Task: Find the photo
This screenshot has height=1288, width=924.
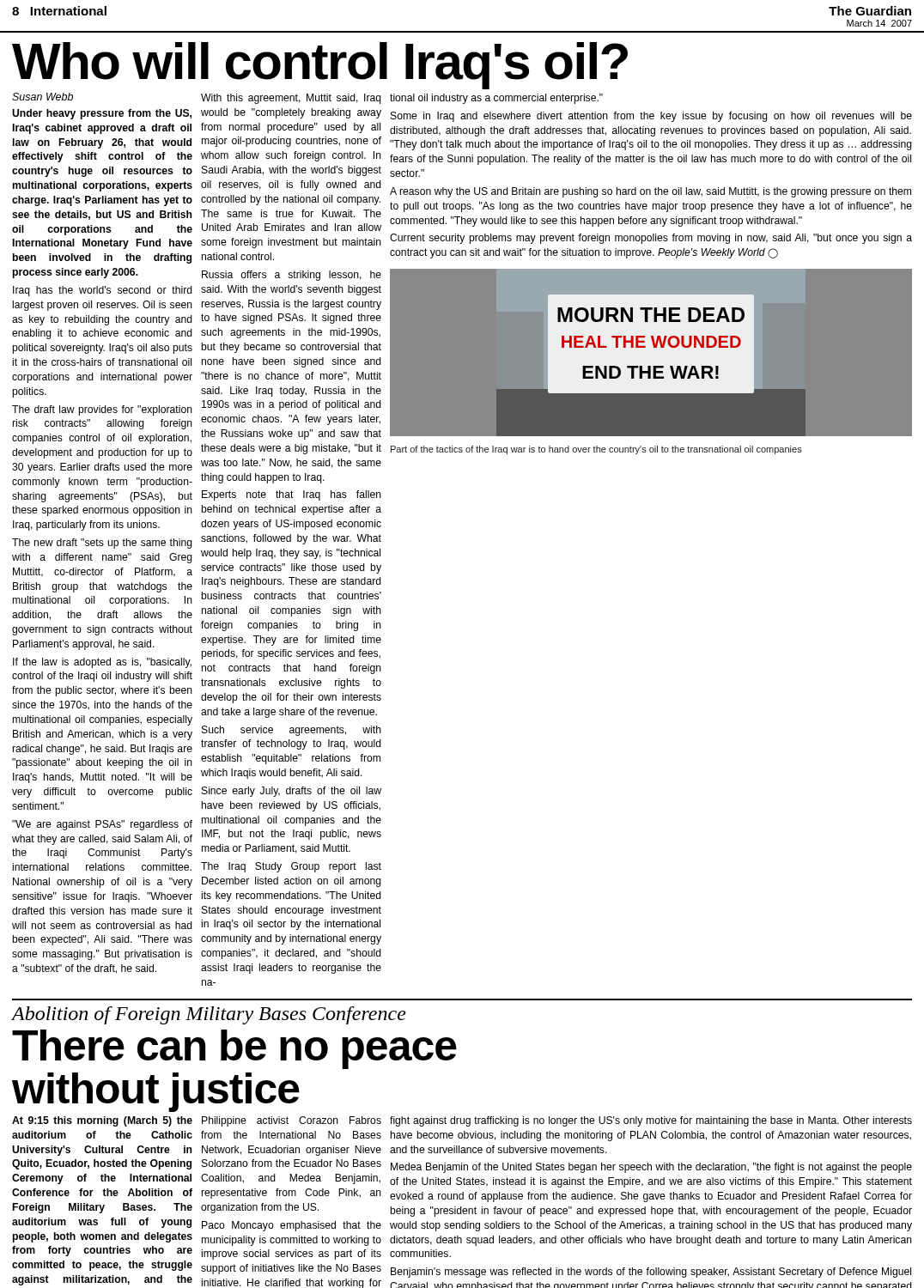Action: [651, 353]
